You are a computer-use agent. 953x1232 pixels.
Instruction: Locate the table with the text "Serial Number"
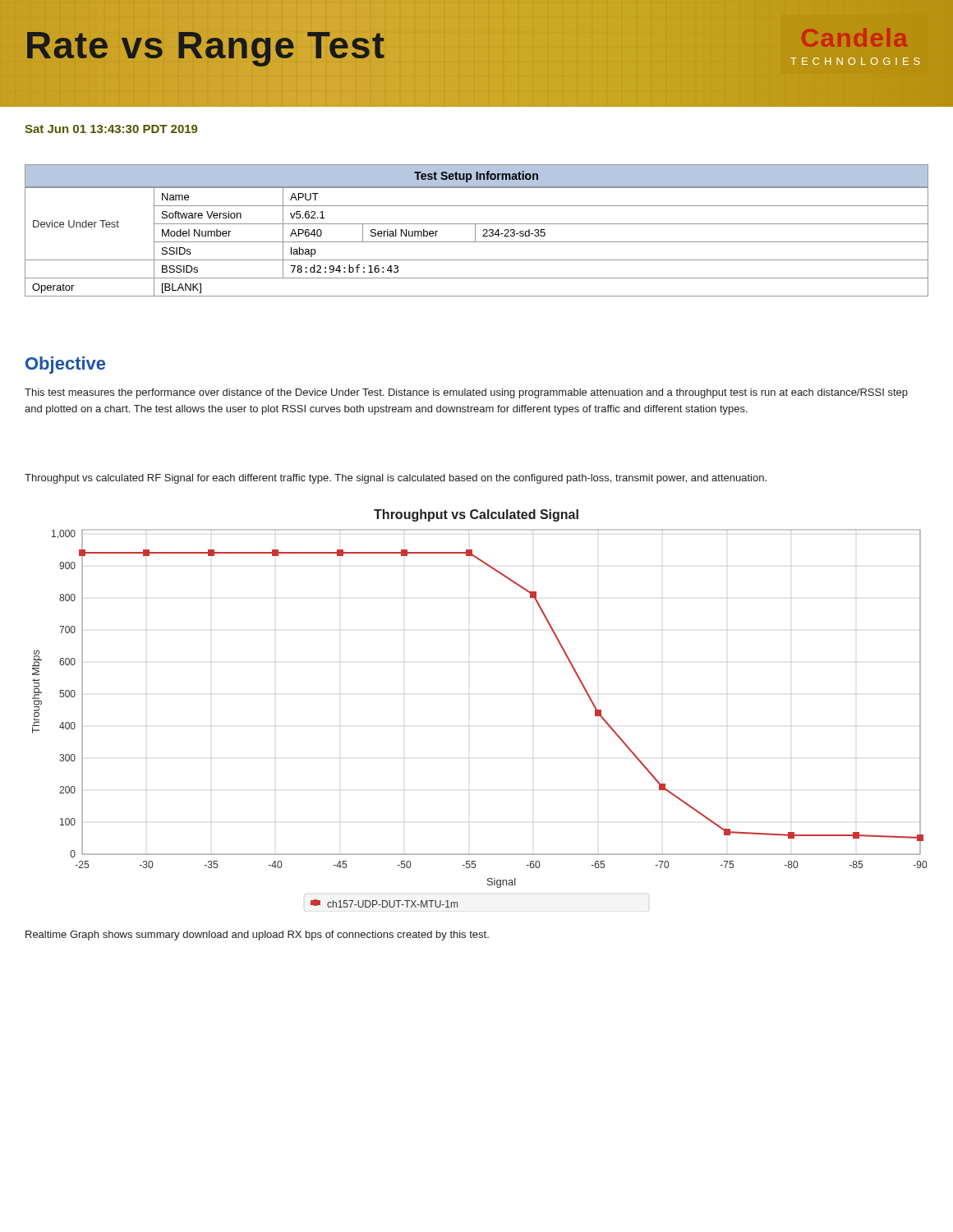[476, 230]
